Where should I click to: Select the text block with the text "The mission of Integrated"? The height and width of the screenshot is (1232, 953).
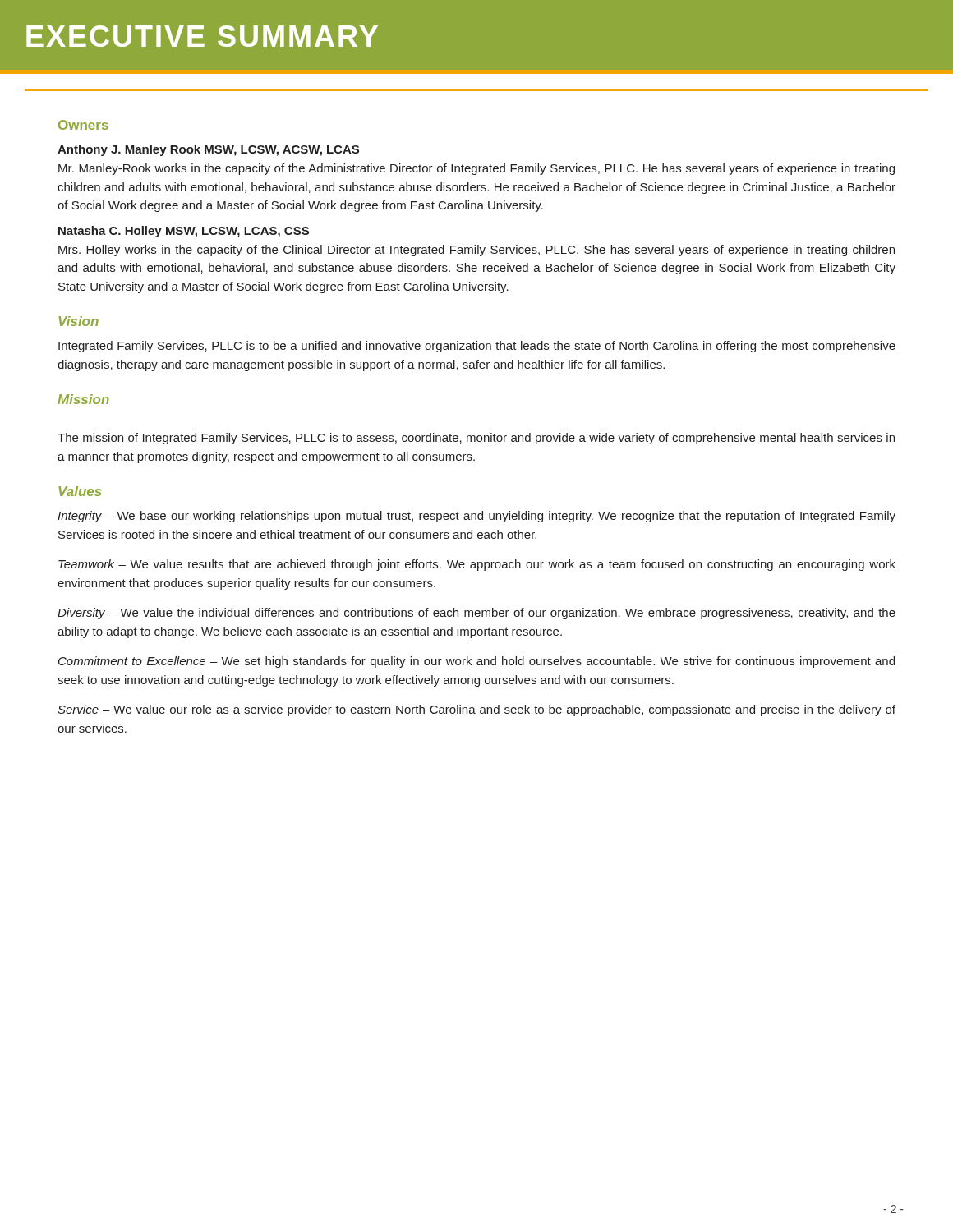click(476, 447)
